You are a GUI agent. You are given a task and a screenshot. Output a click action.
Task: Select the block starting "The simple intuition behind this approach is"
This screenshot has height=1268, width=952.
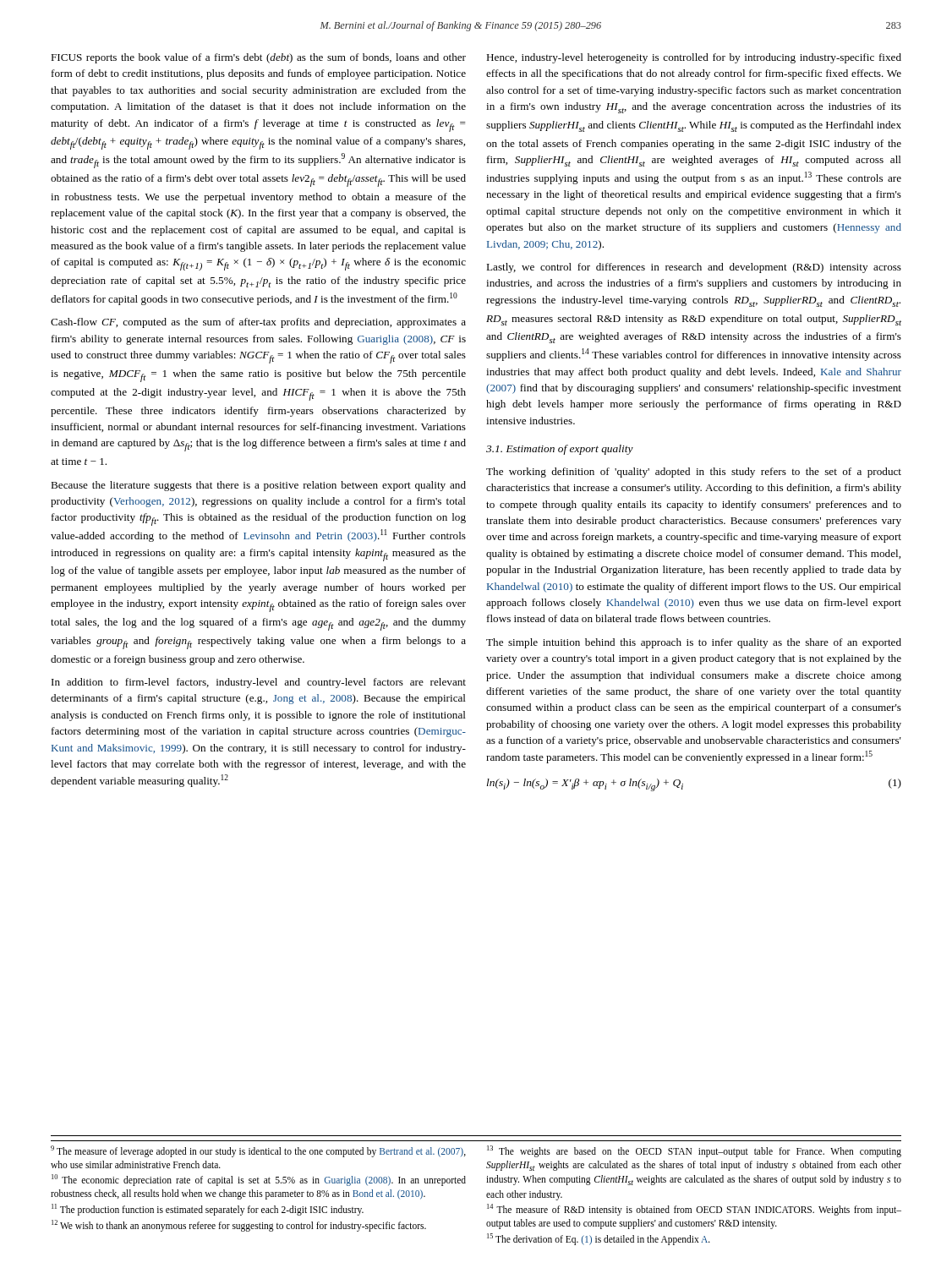pos(694,699)
